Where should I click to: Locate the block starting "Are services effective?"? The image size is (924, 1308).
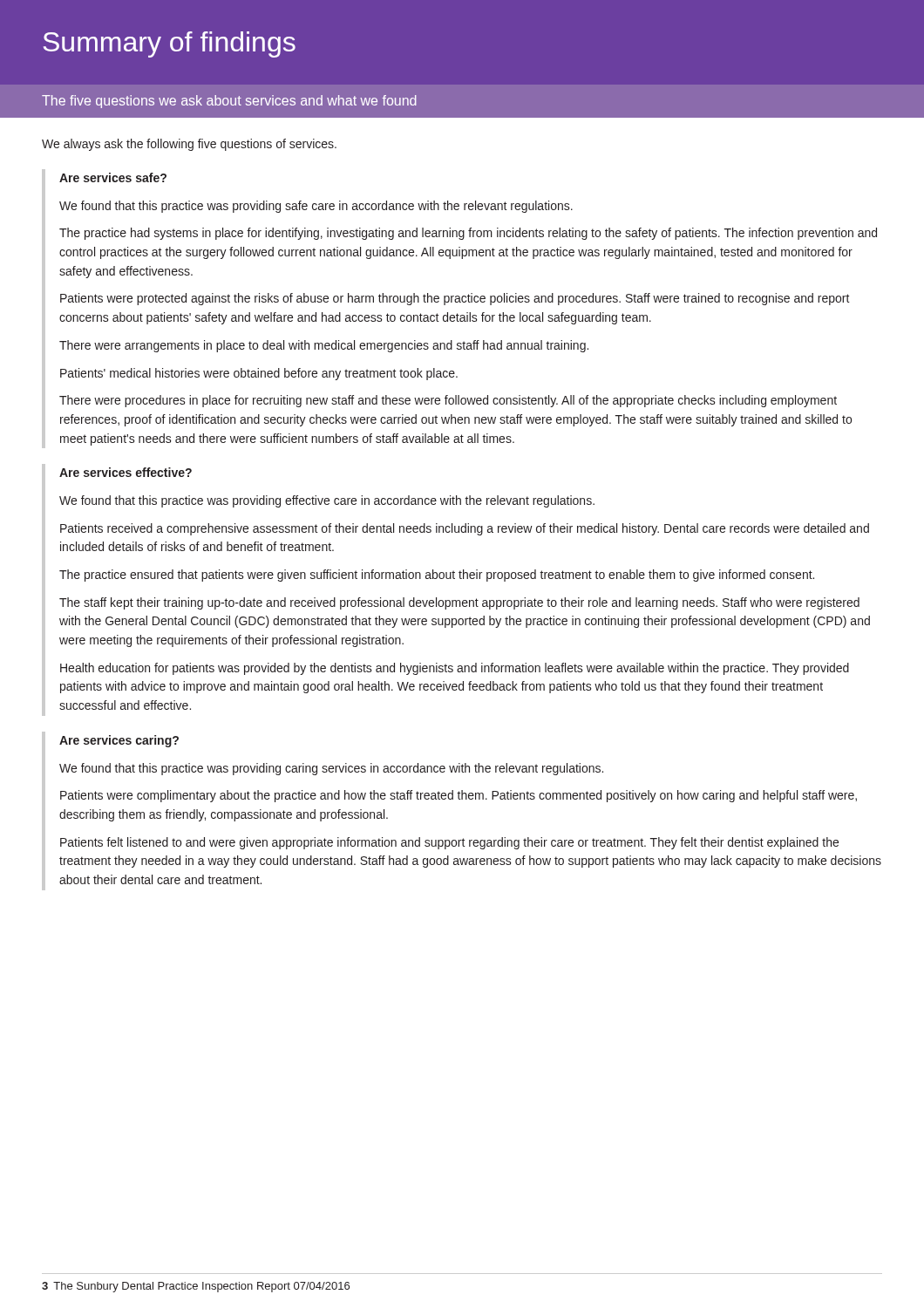pyautogui.click(x=126, y=473)
